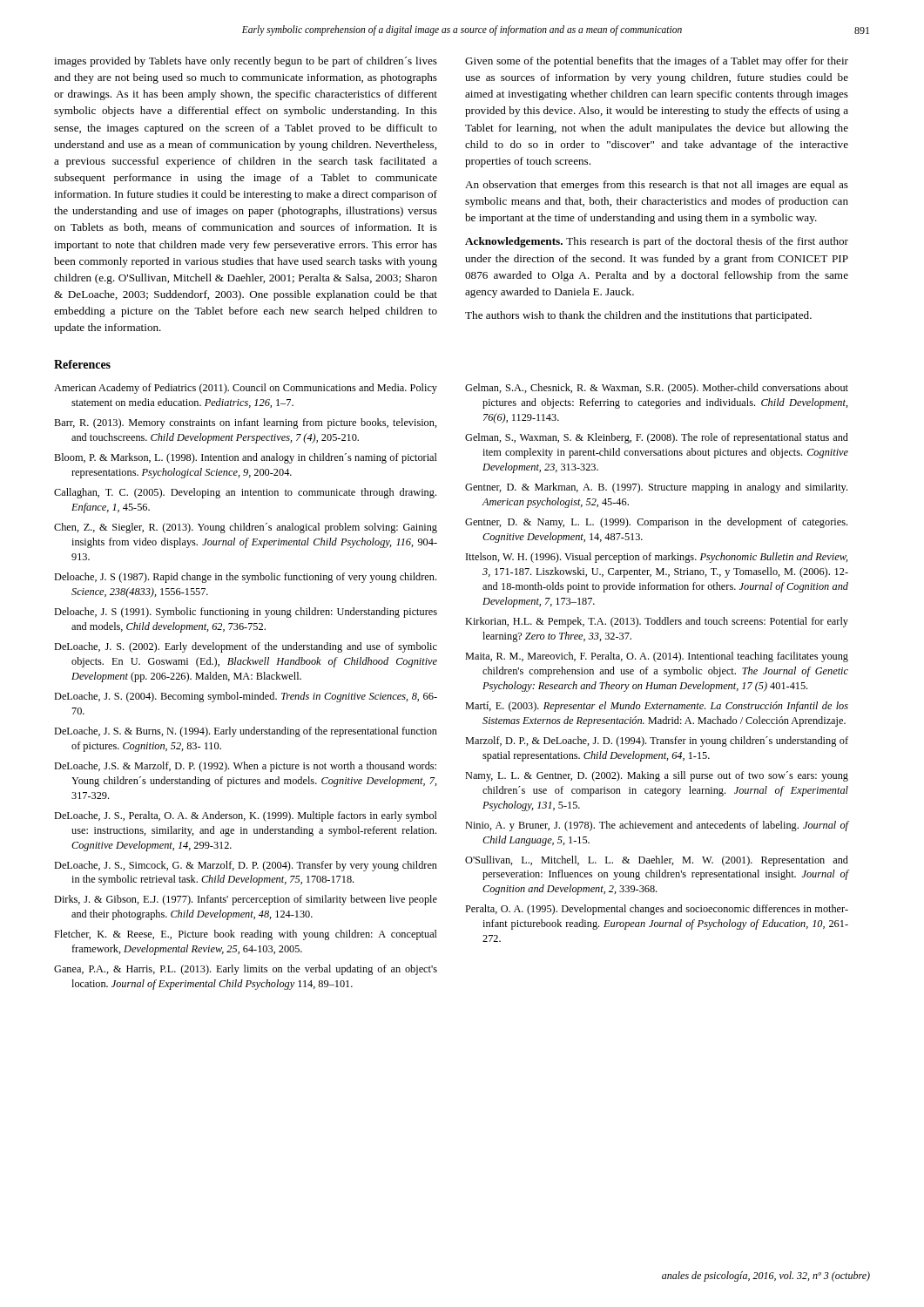Locate the passage starting "Kirkorian, H.L. & Pempek,"
This screenshot has height=1307, width=924.
[x=657, y=629]
